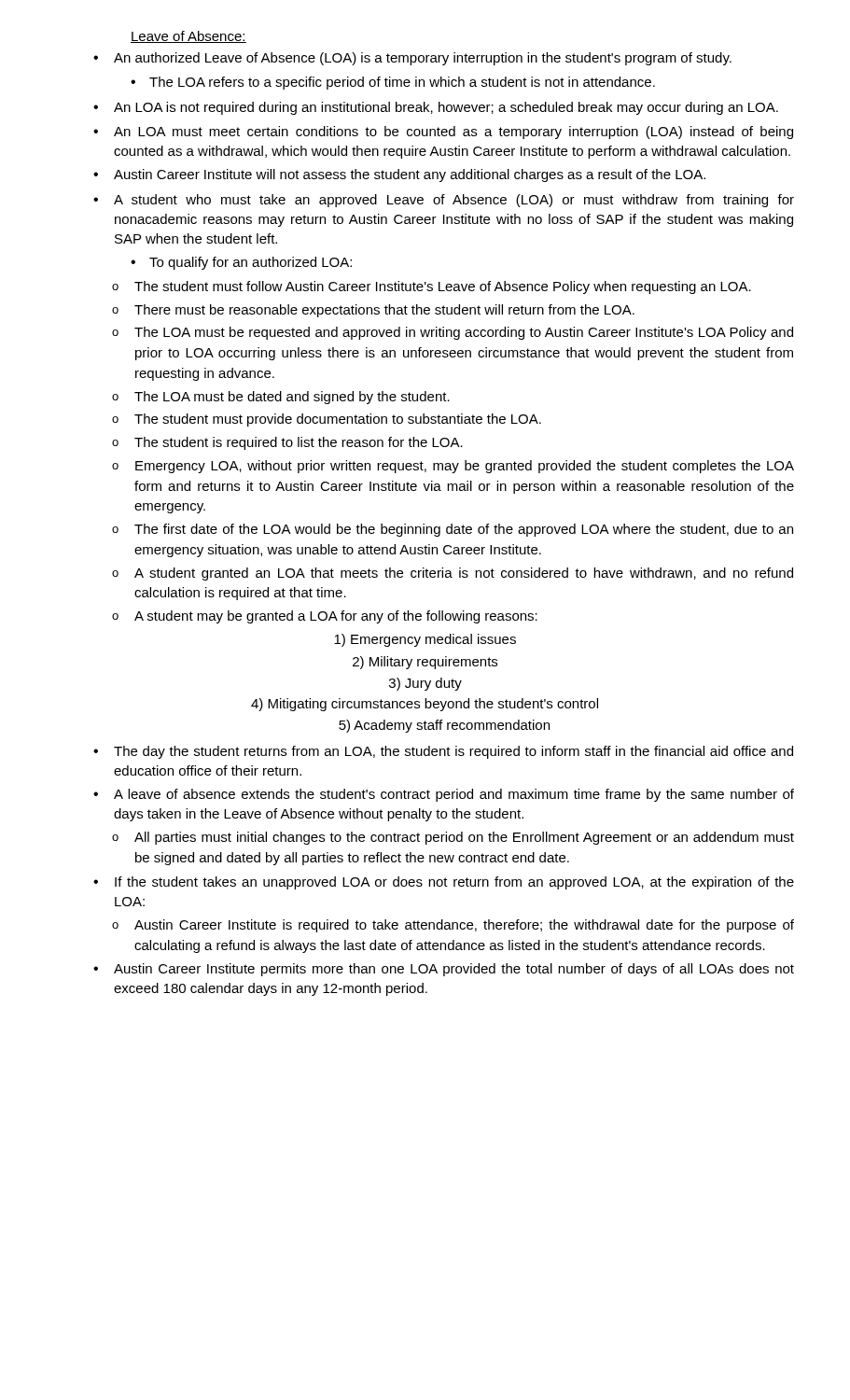Select the block starting "o A student granted an"
This screenshot has width=850, height=1400.
(453, 583)
